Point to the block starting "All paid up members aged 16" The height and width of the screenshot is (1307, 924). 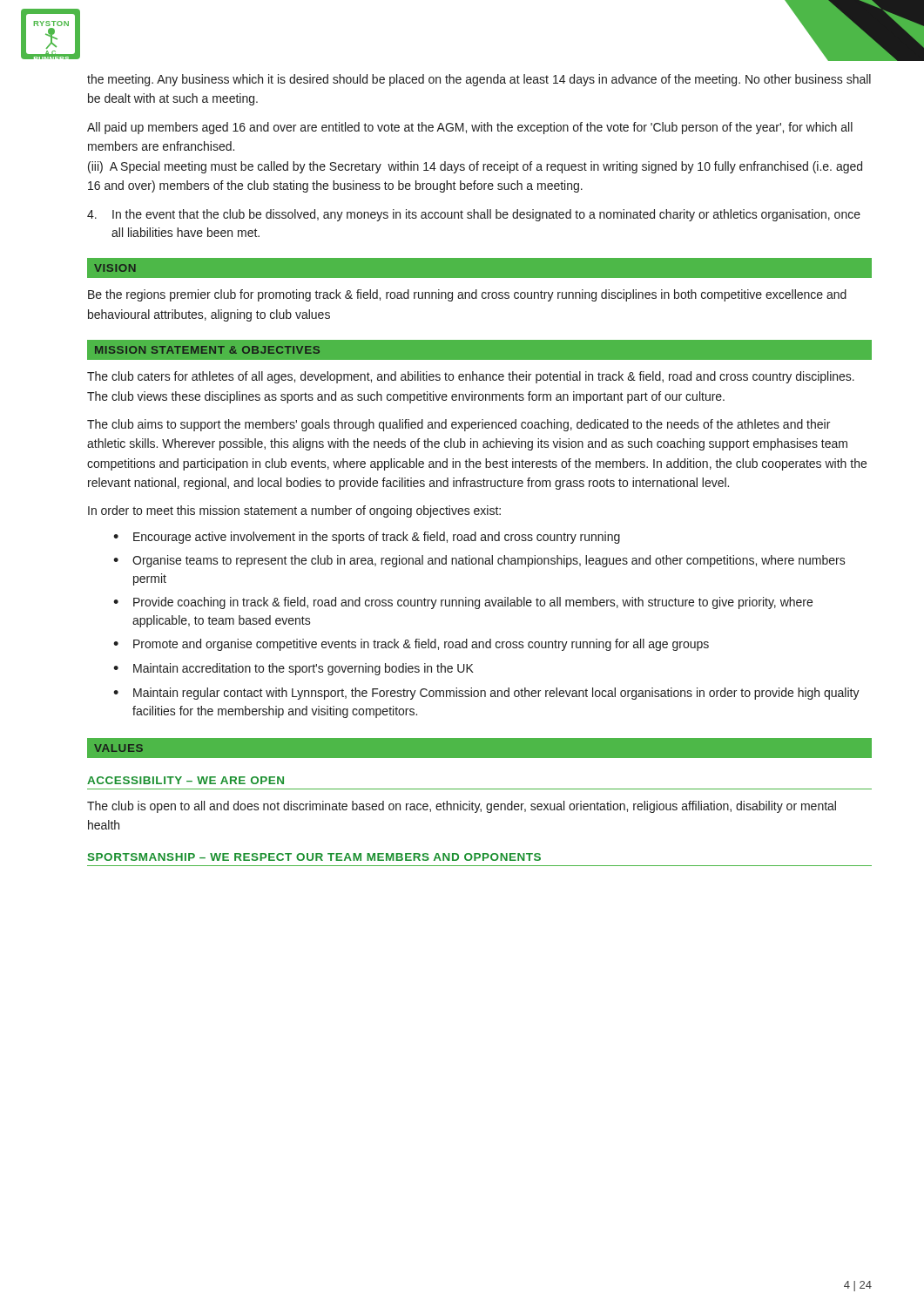475,156
